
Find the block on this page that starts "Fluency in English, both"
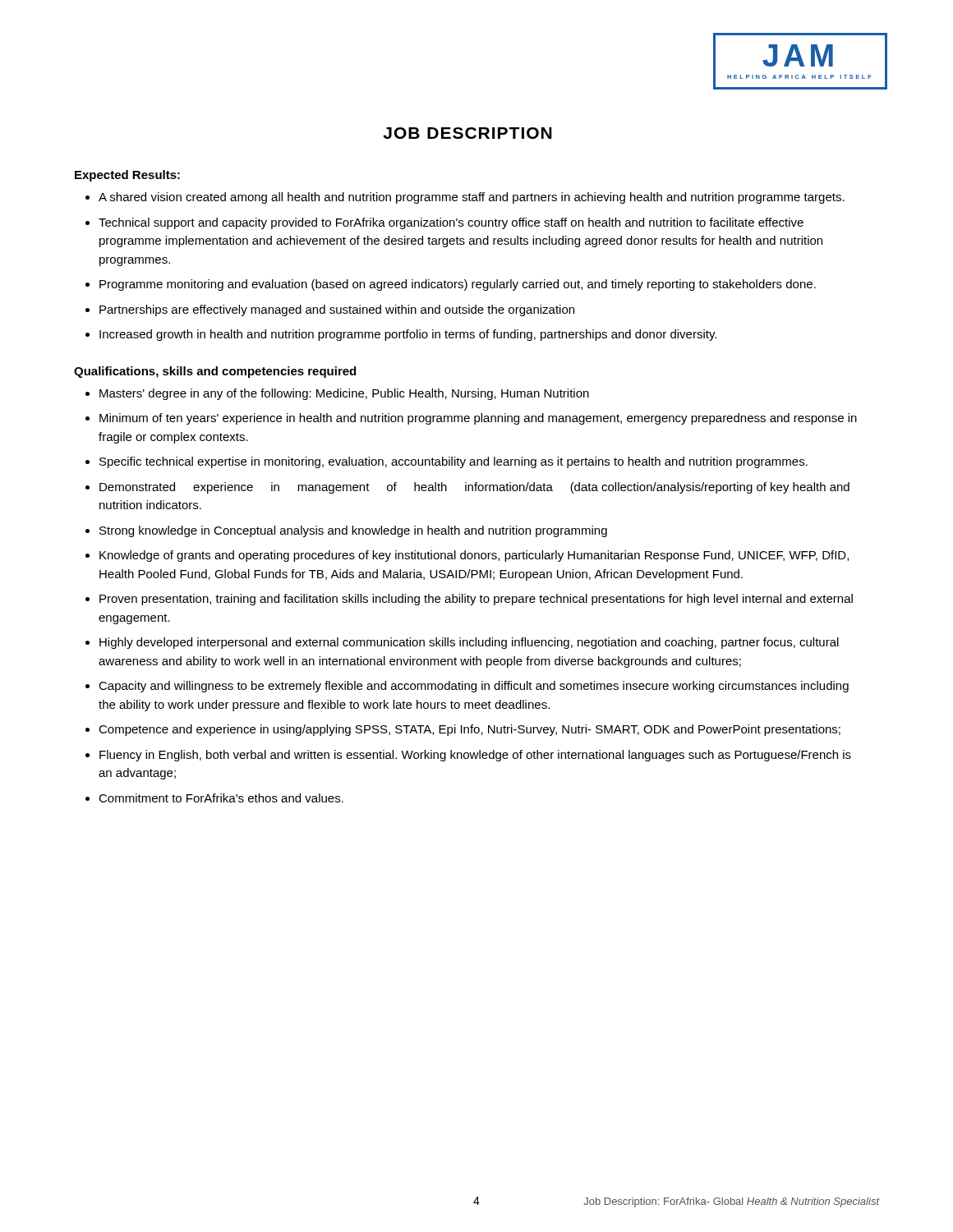pos(475,763)
